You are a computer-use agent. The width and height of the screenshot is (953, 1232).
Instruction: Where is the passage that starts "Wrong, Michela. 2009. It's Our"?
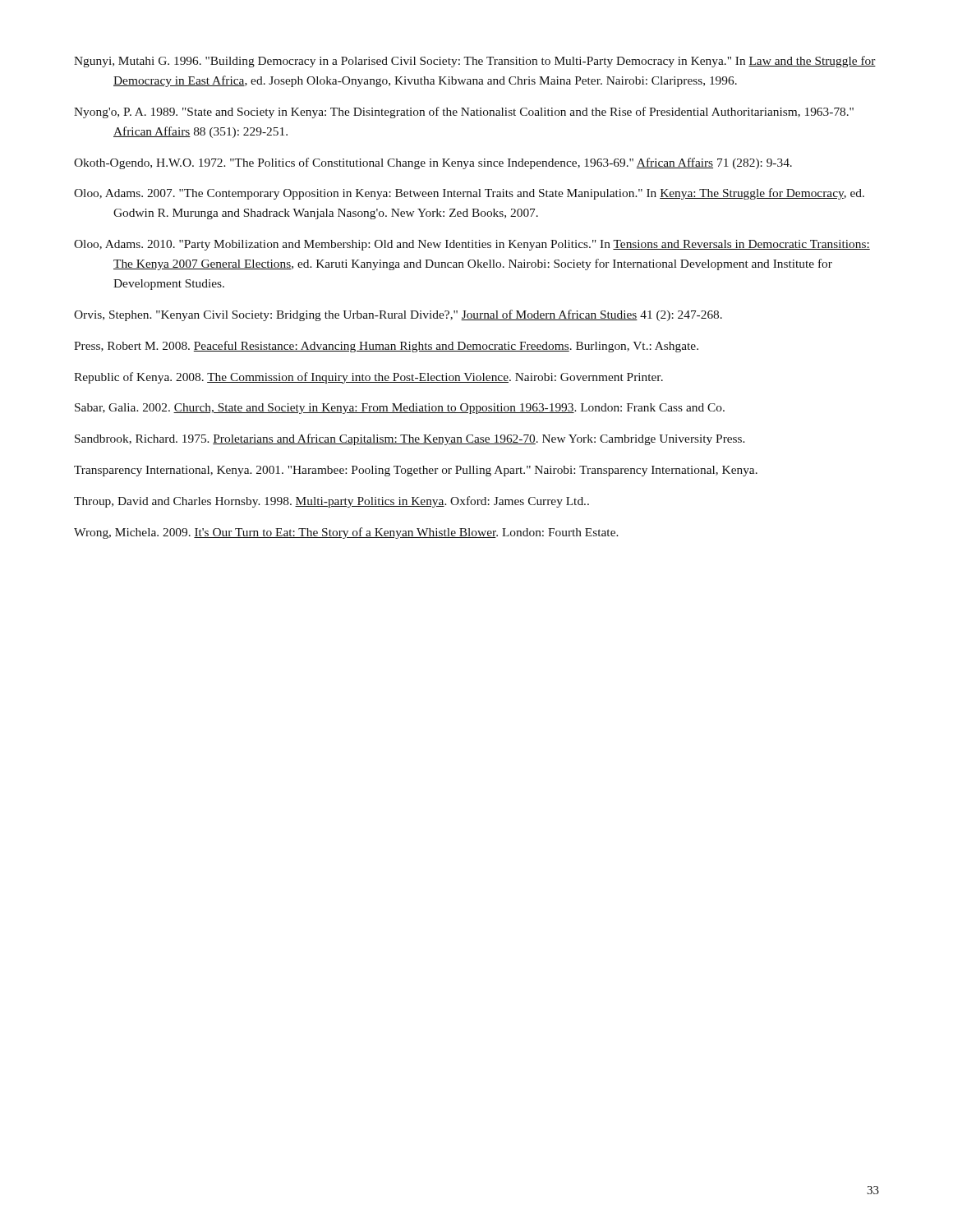pyautogui.click(x=346, y=532)
